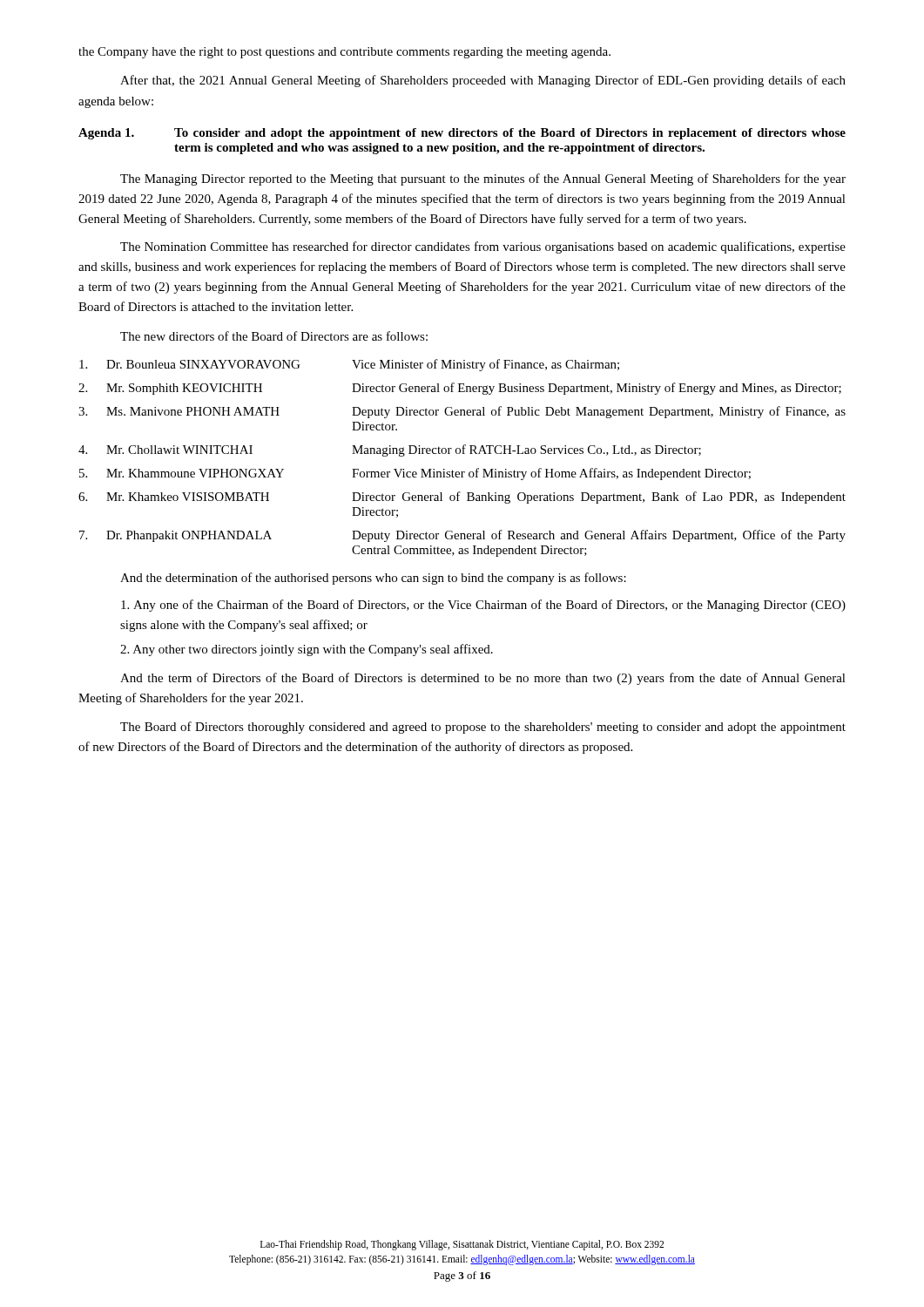Find the passage starting "6. Mr. Khamkeo"
The width and height of the screenshot is (924, 1307).
(462, 504)
